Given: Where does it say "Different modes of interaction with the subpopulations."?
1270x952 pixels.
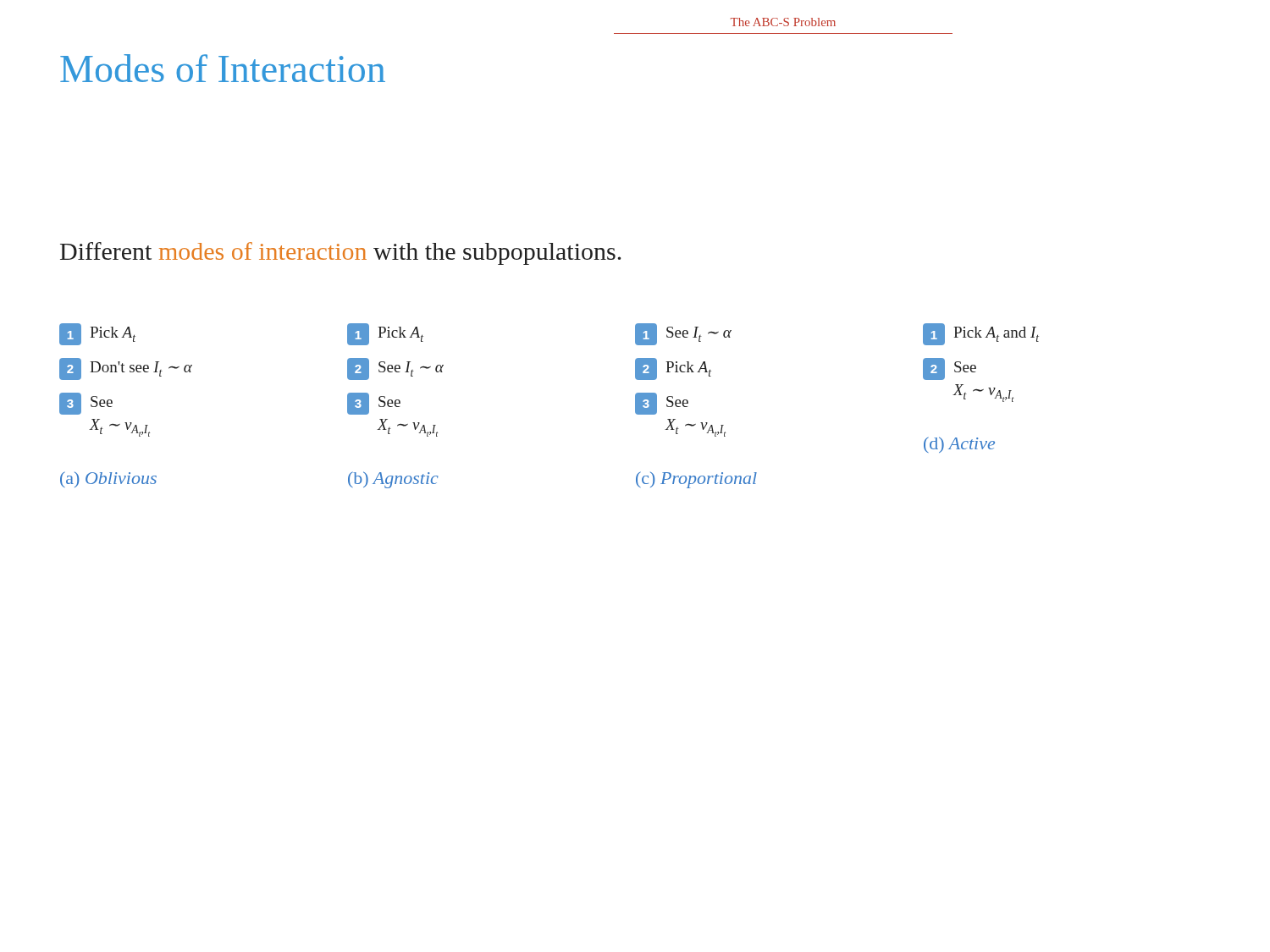Looking at the screenshot, I should click(x=341, y=251).
